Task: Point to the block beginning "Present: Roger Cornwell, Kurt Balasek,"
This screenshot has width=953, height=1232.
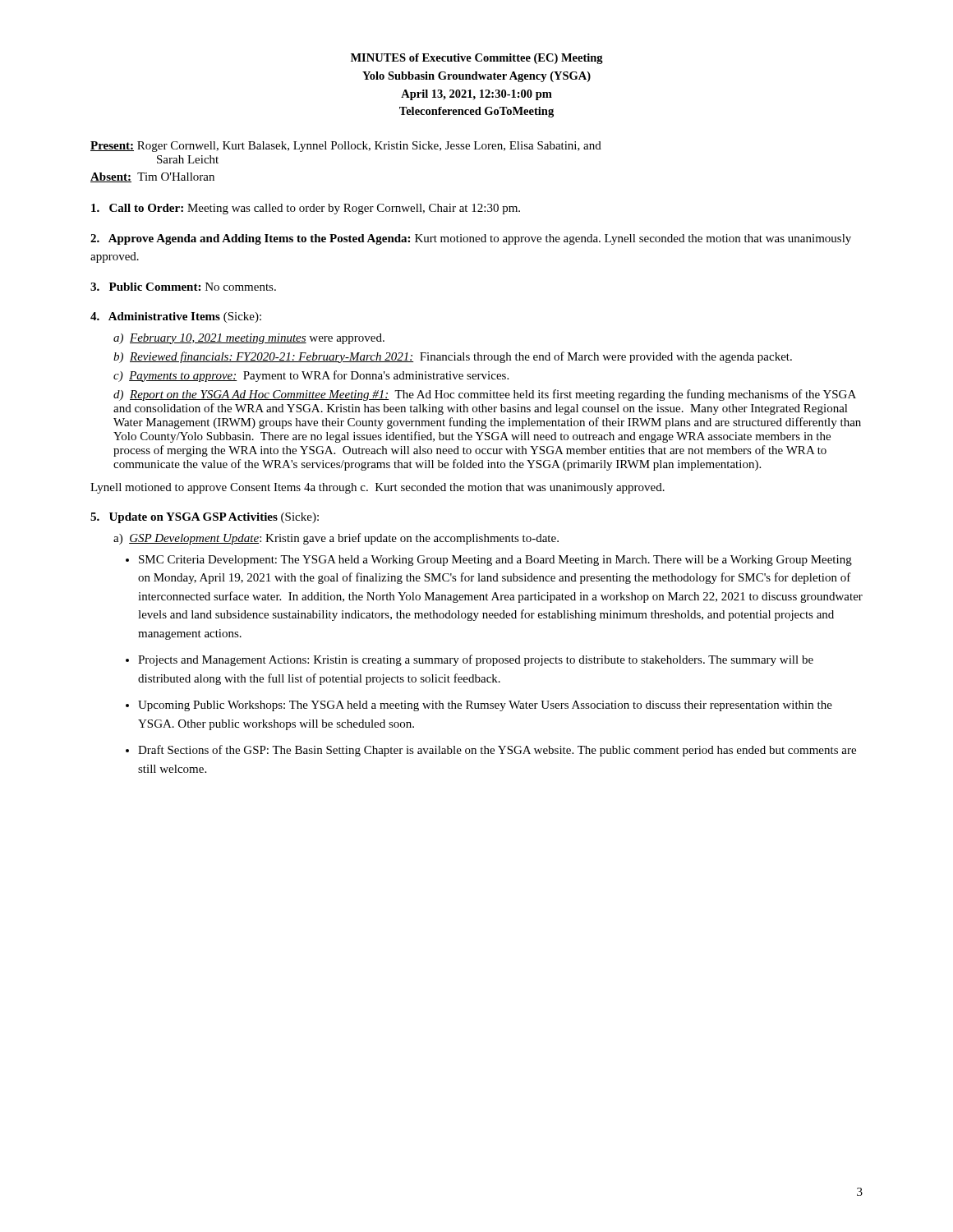Action: 346,152
